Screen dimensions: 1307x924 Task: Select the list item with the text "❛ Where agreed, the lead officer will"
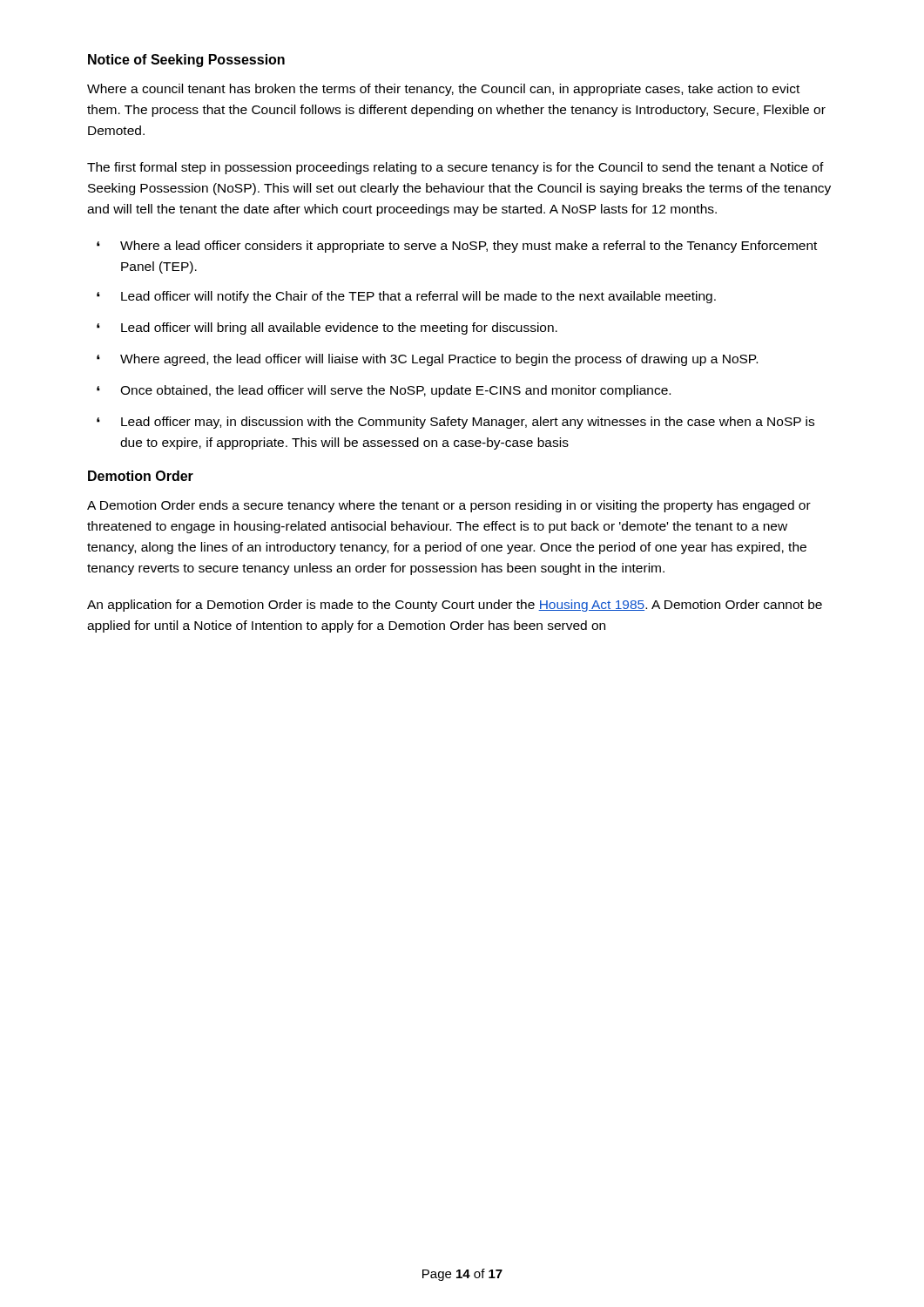tap(466, 360)
